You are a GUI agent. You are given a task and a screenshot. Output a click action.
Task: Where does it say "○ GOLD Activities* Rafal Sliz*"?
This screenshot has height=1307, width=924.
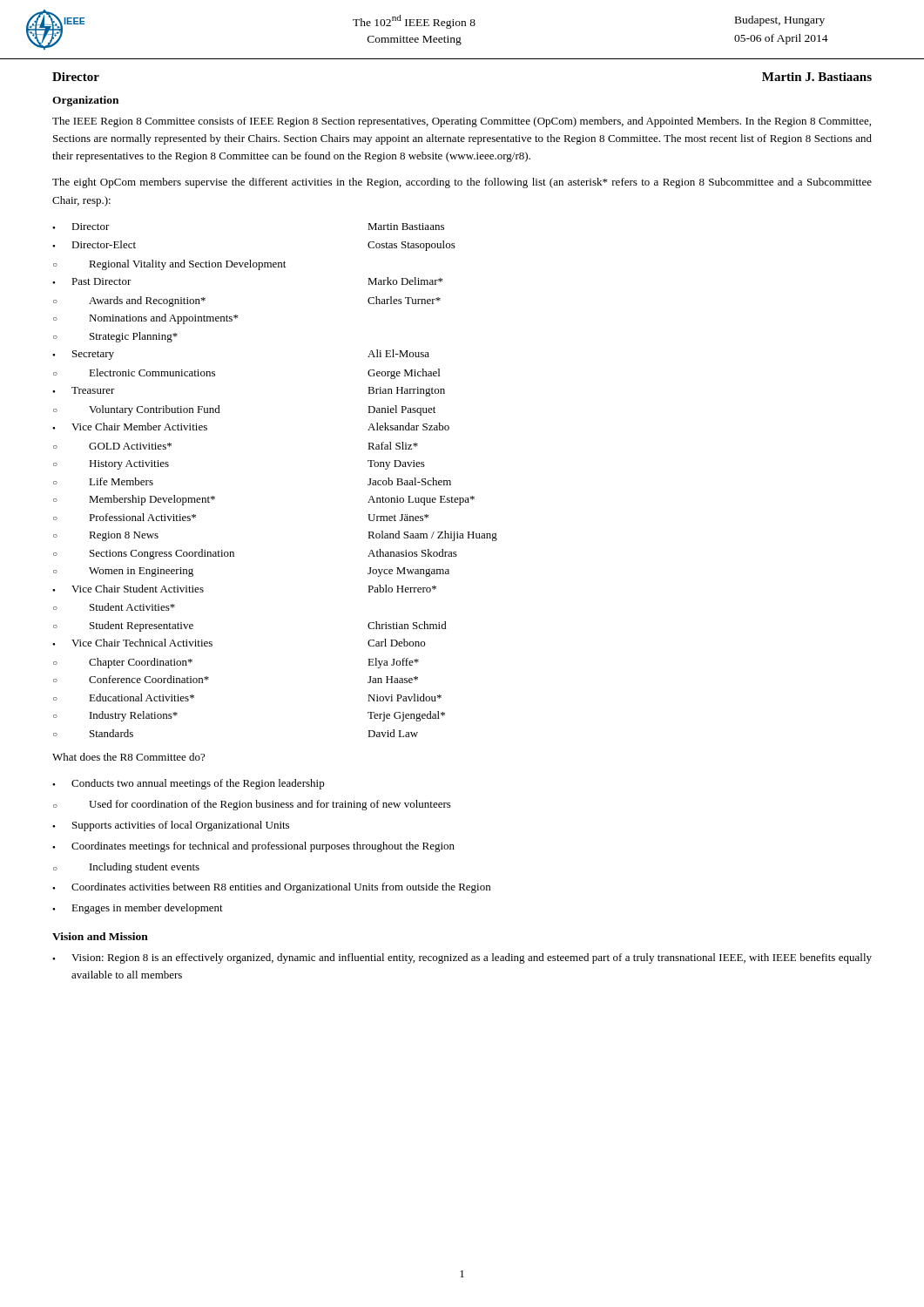coord(142,445)
